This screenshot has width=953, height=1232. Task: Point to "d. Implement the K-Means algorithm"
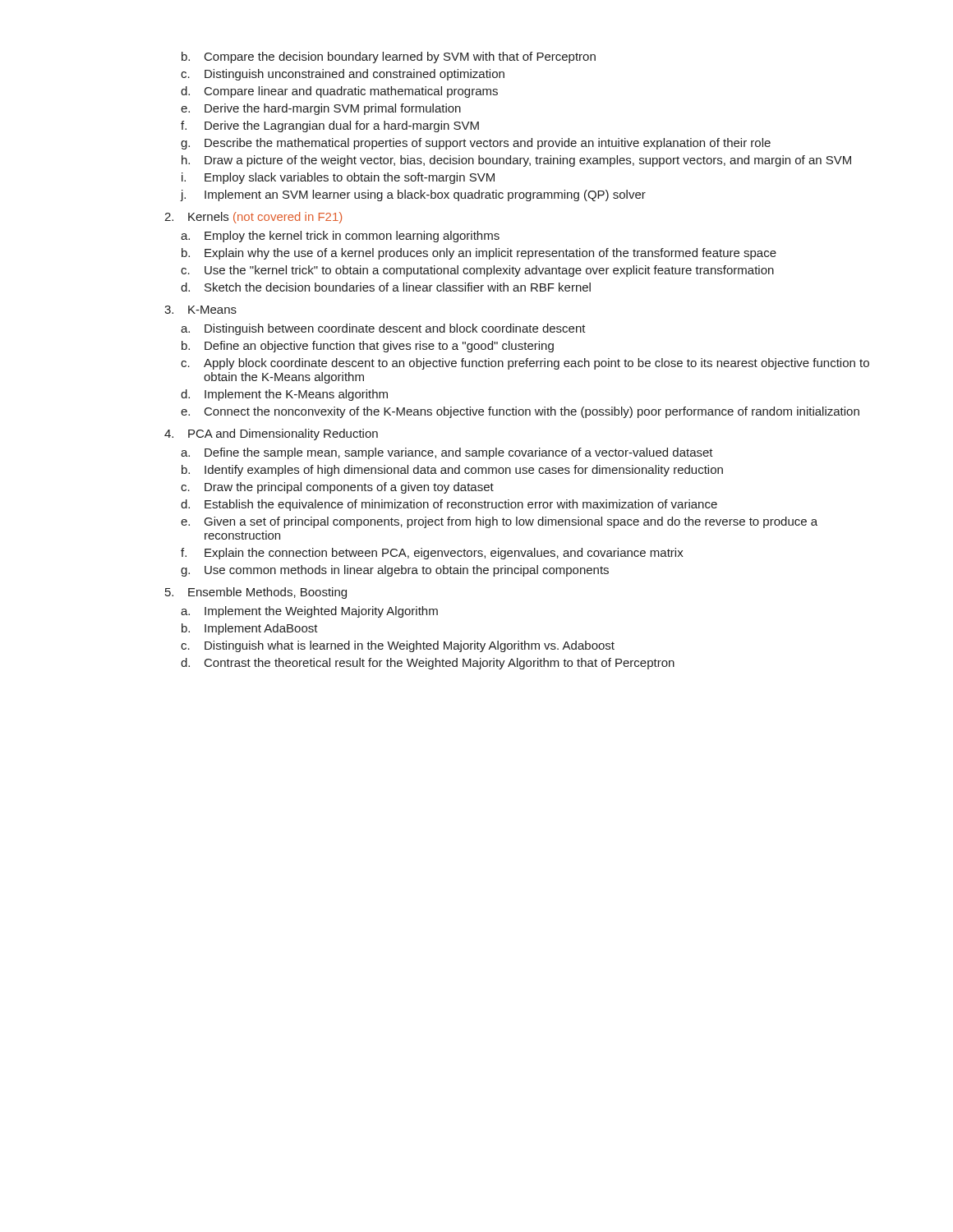click(x=285, y=394)
